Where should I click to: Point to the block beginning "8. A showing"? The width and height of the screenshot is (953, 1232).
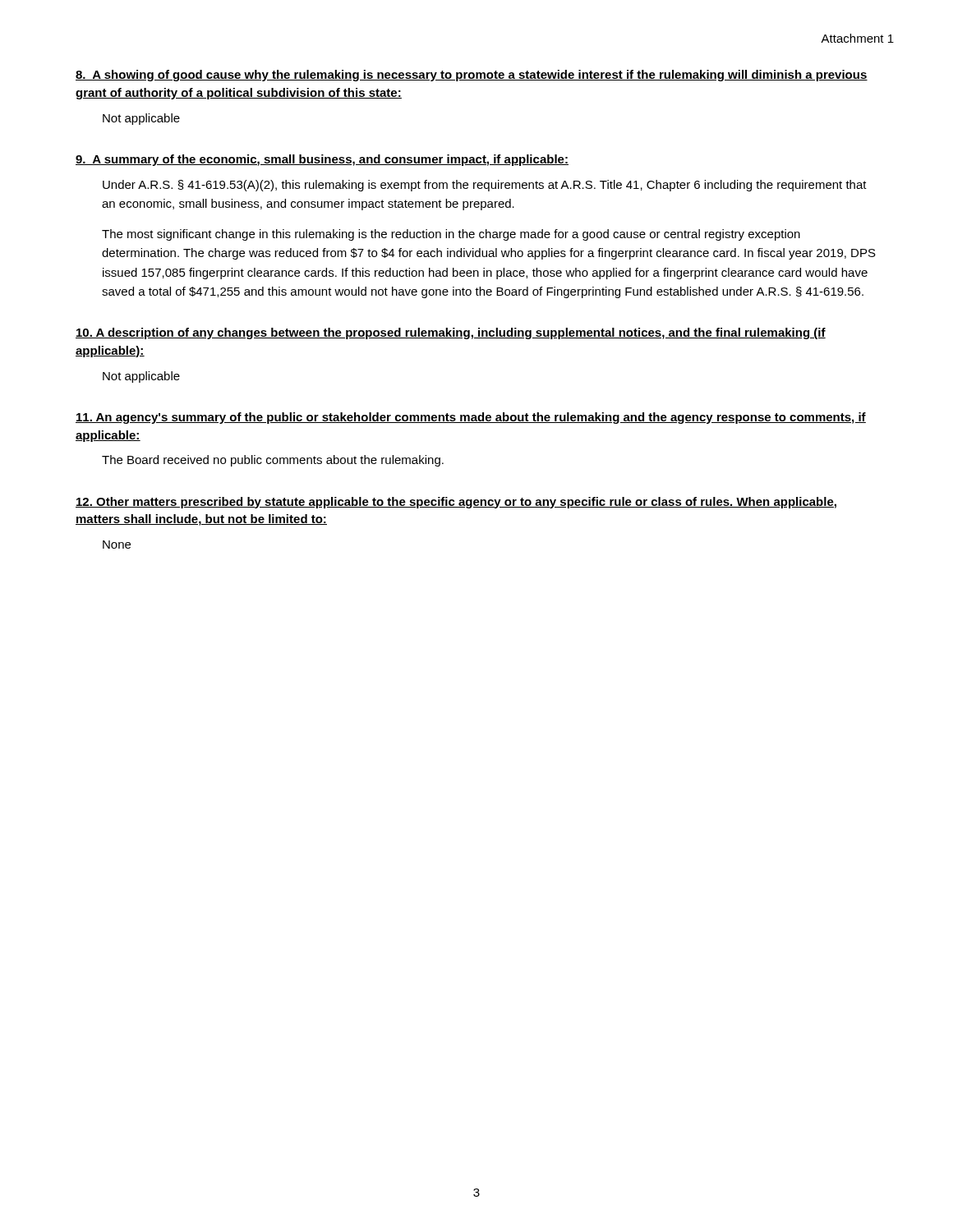tap(471, 83)
